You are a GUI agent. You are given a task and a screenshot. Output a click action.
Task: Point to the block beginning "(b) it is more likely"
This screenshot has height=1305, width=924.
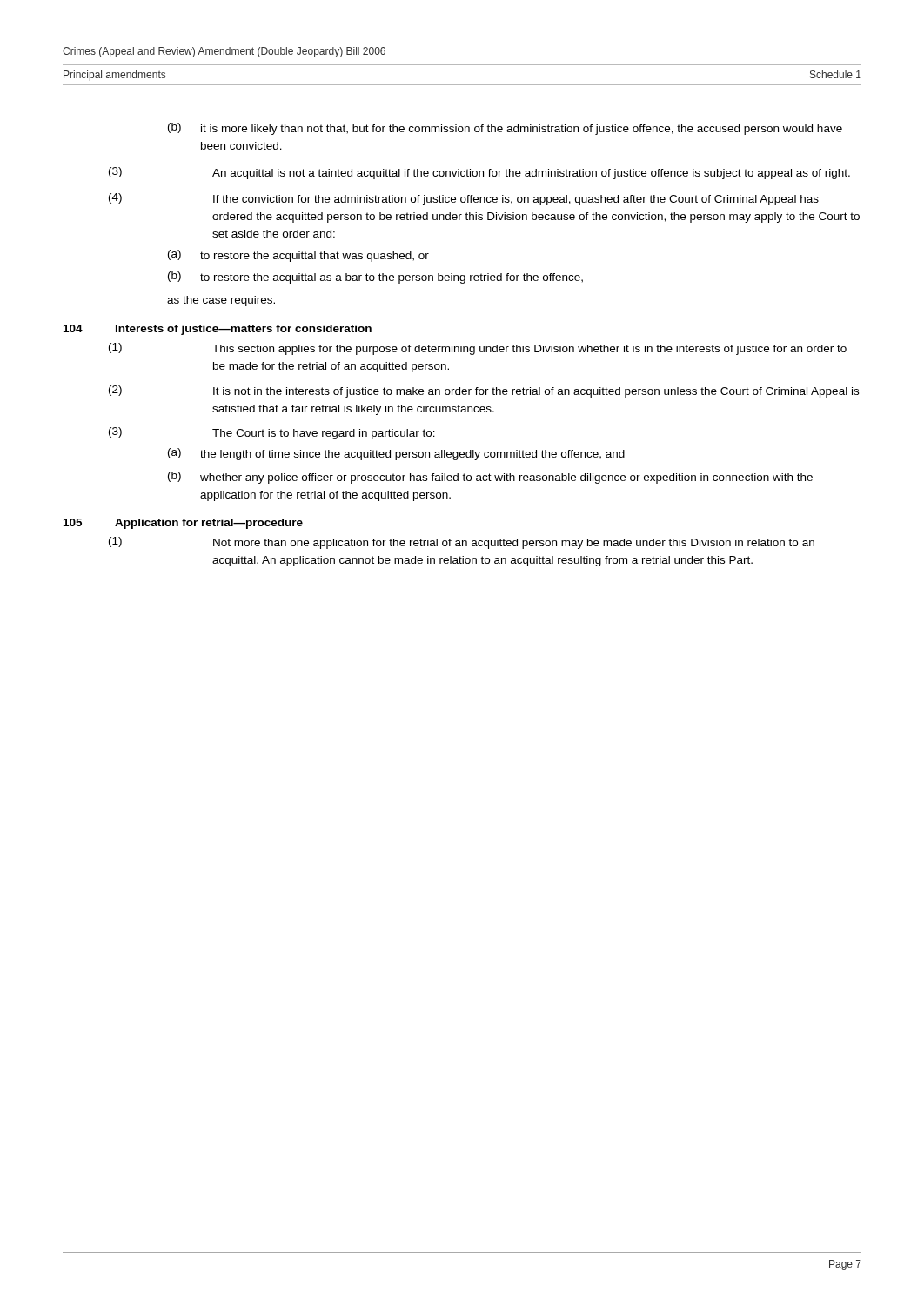pyautogui.click(x=514, y=138)
